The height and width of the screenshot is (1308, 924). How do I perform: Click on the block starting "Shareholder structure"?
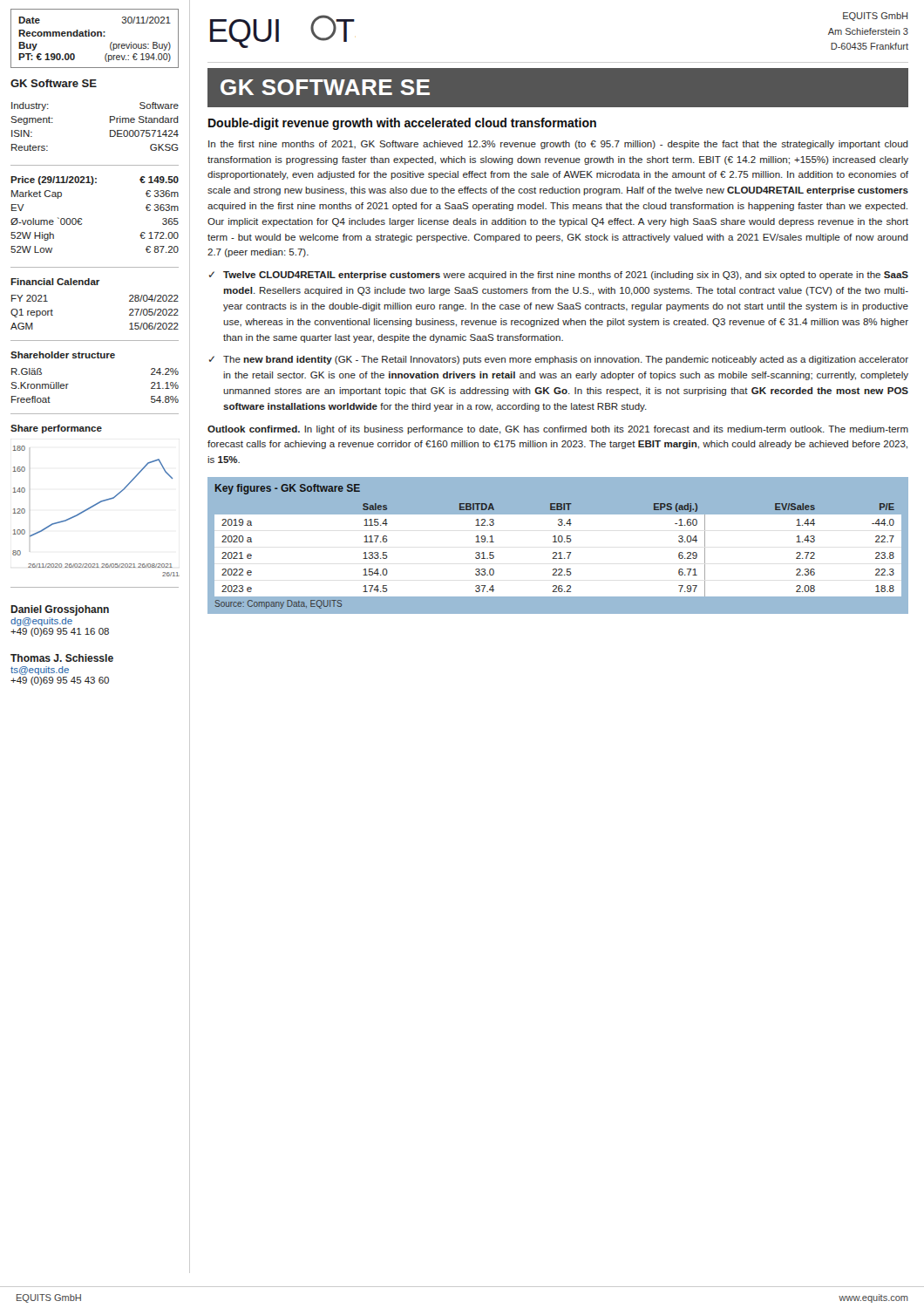(x=63, y=355)
